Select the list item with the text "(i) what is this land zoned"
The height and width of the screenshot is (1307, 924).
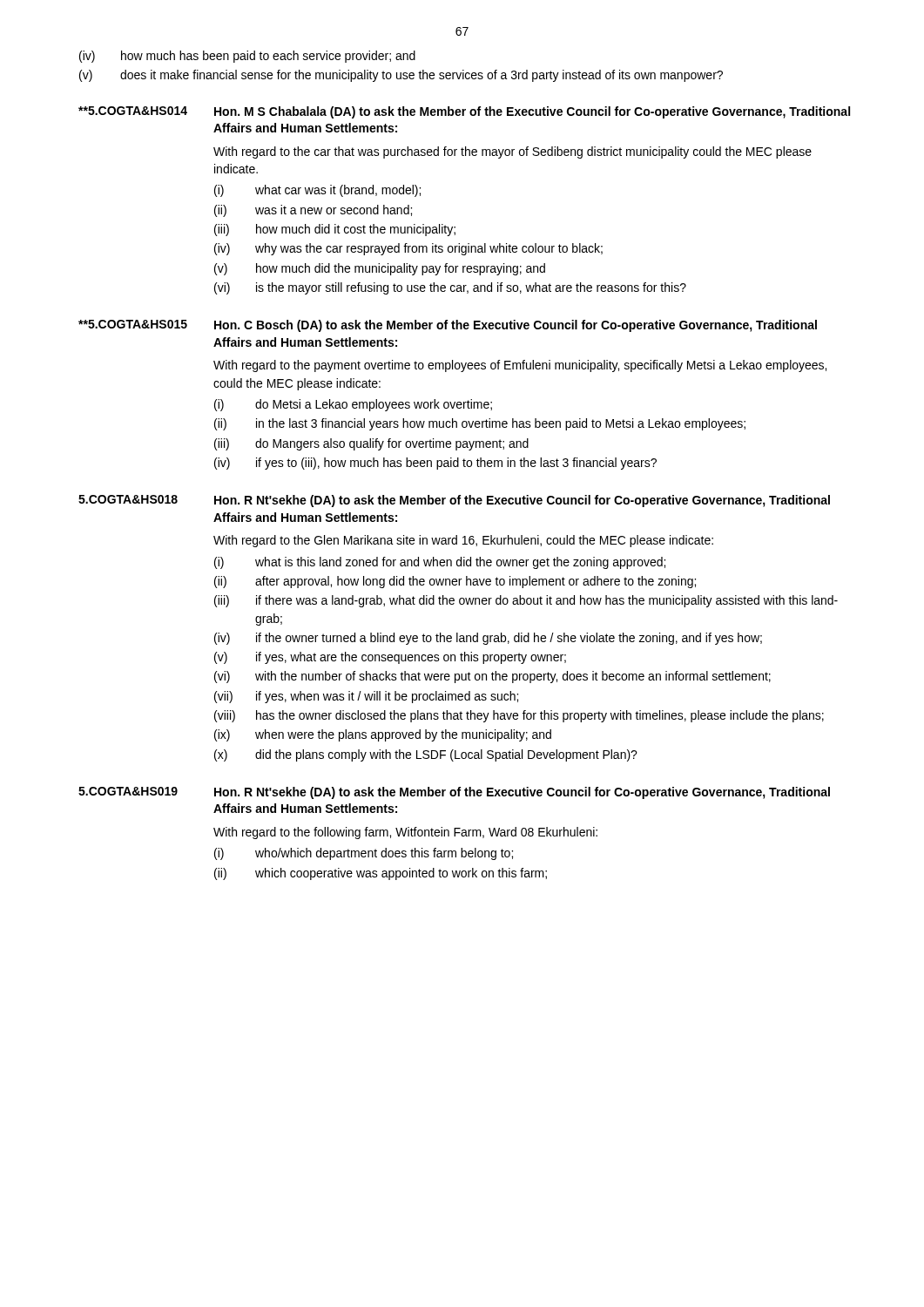[534, 562]
